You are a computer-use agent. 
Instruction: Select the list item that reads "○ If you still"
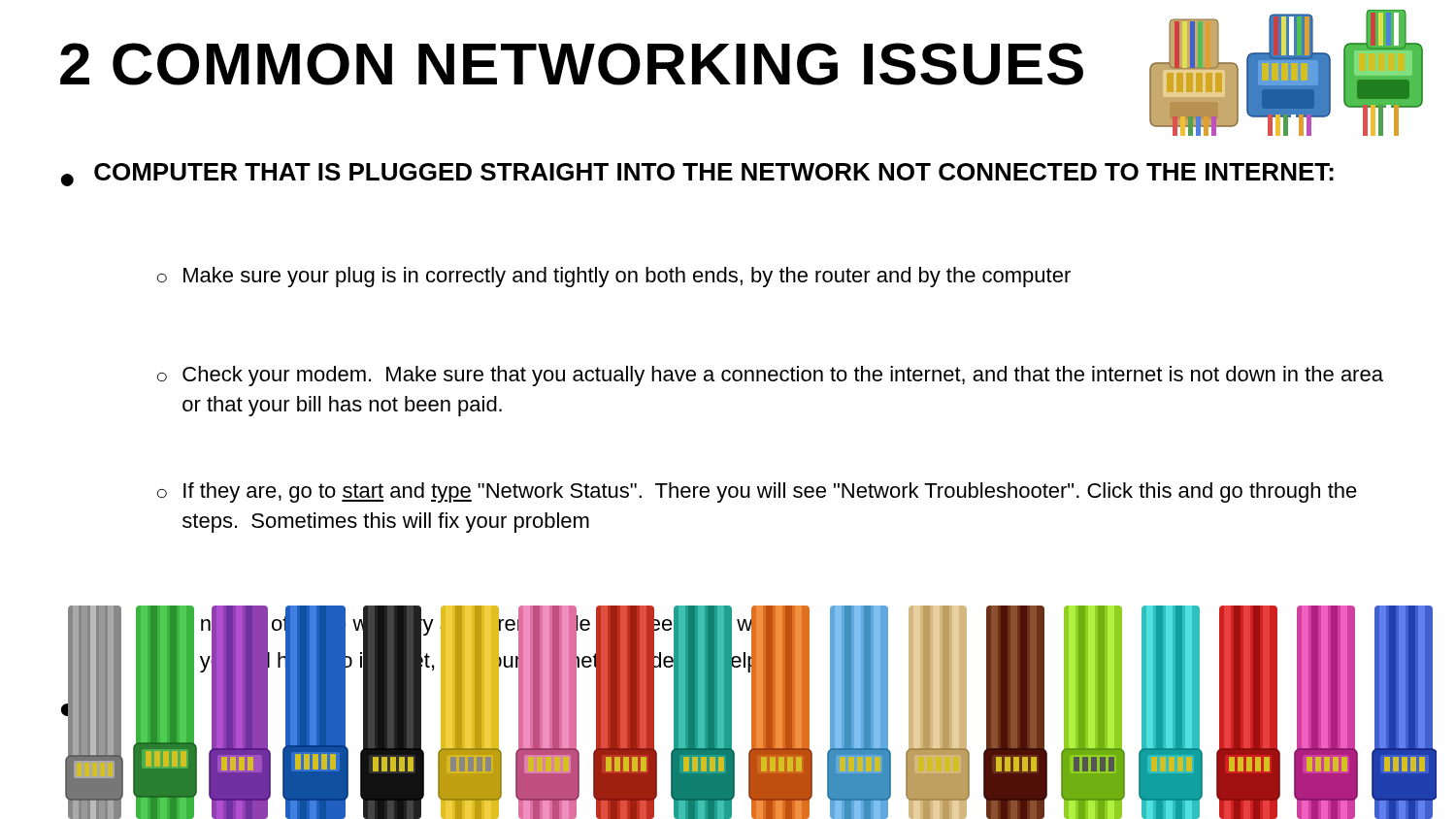777,660
